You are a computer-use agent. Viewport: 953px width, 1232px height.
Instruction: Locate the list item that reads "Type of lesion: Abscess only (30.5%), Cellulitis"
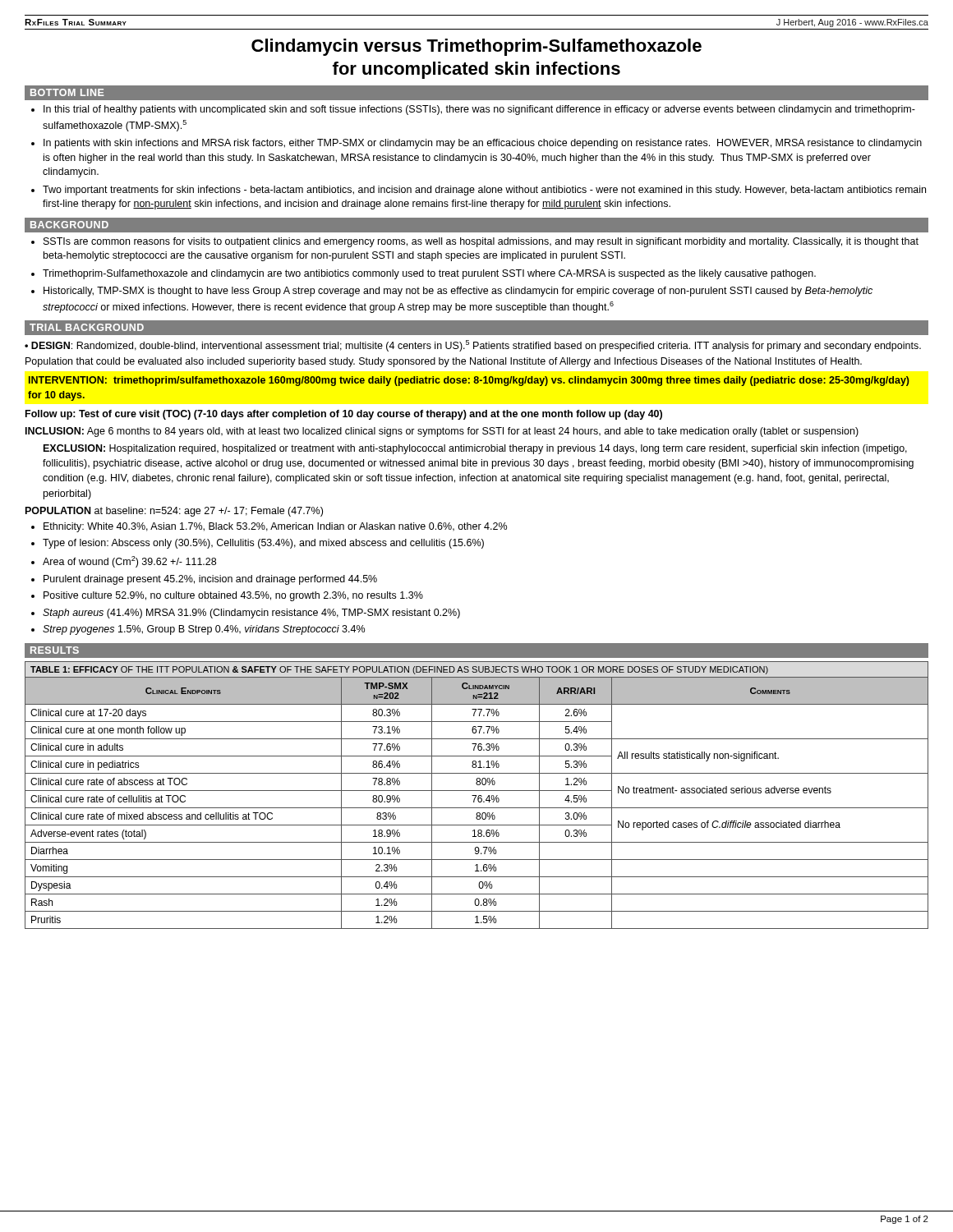pos(264,543)
